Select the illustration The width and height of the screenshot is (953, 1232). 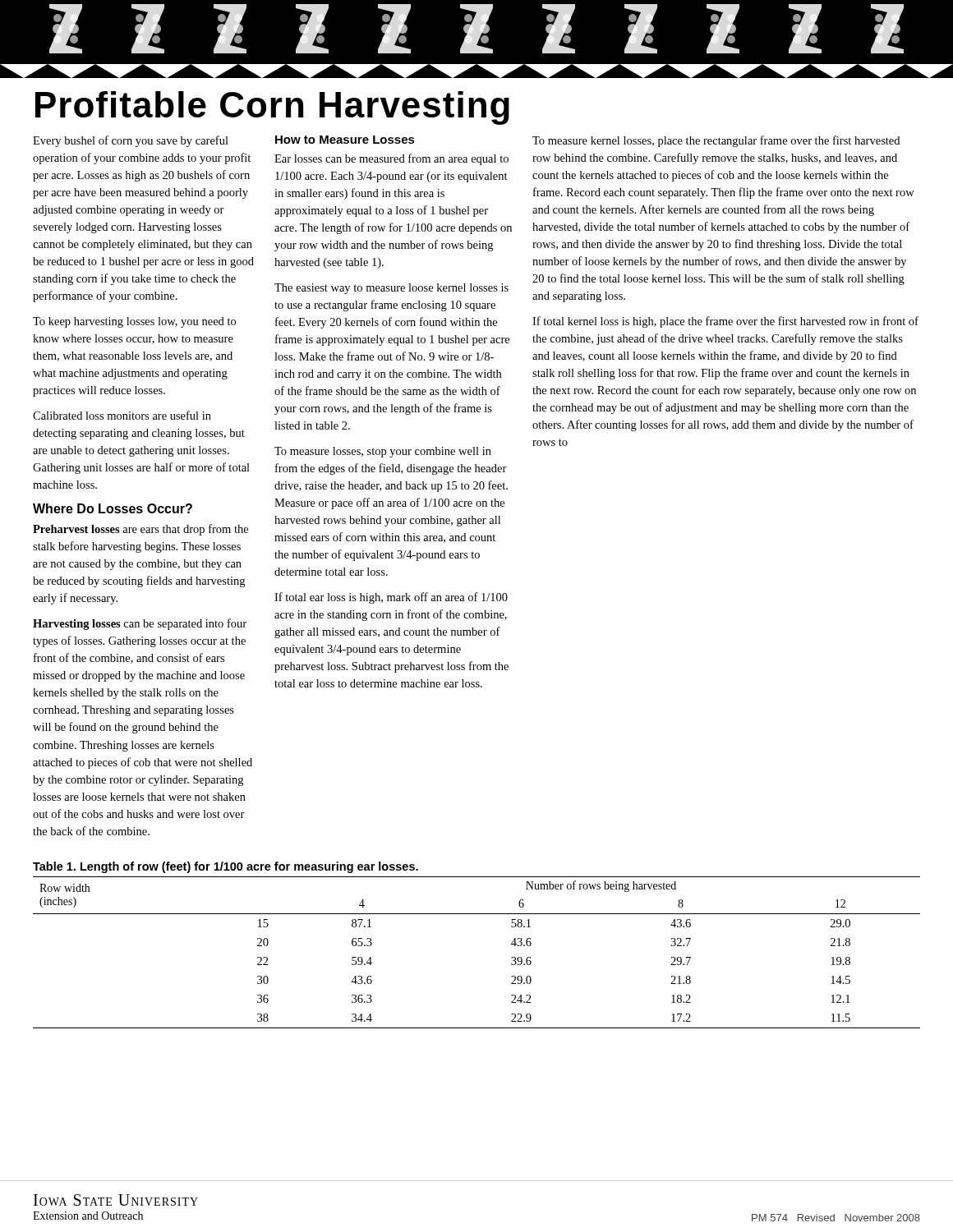tap(476, 39)
